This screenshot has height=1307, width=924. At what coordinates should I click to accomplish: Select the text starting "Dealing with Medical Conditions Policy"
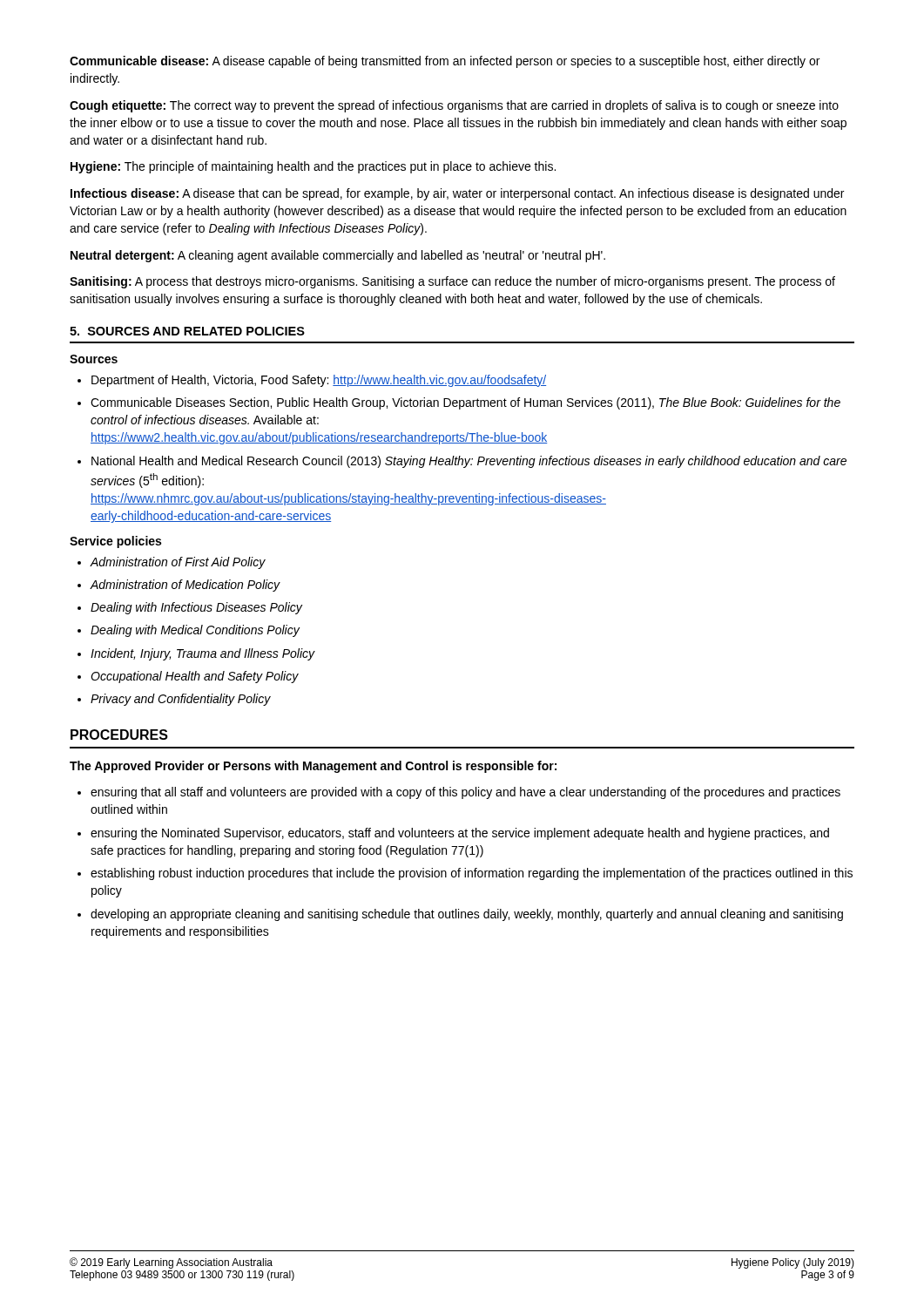click(x=195, y=630)
